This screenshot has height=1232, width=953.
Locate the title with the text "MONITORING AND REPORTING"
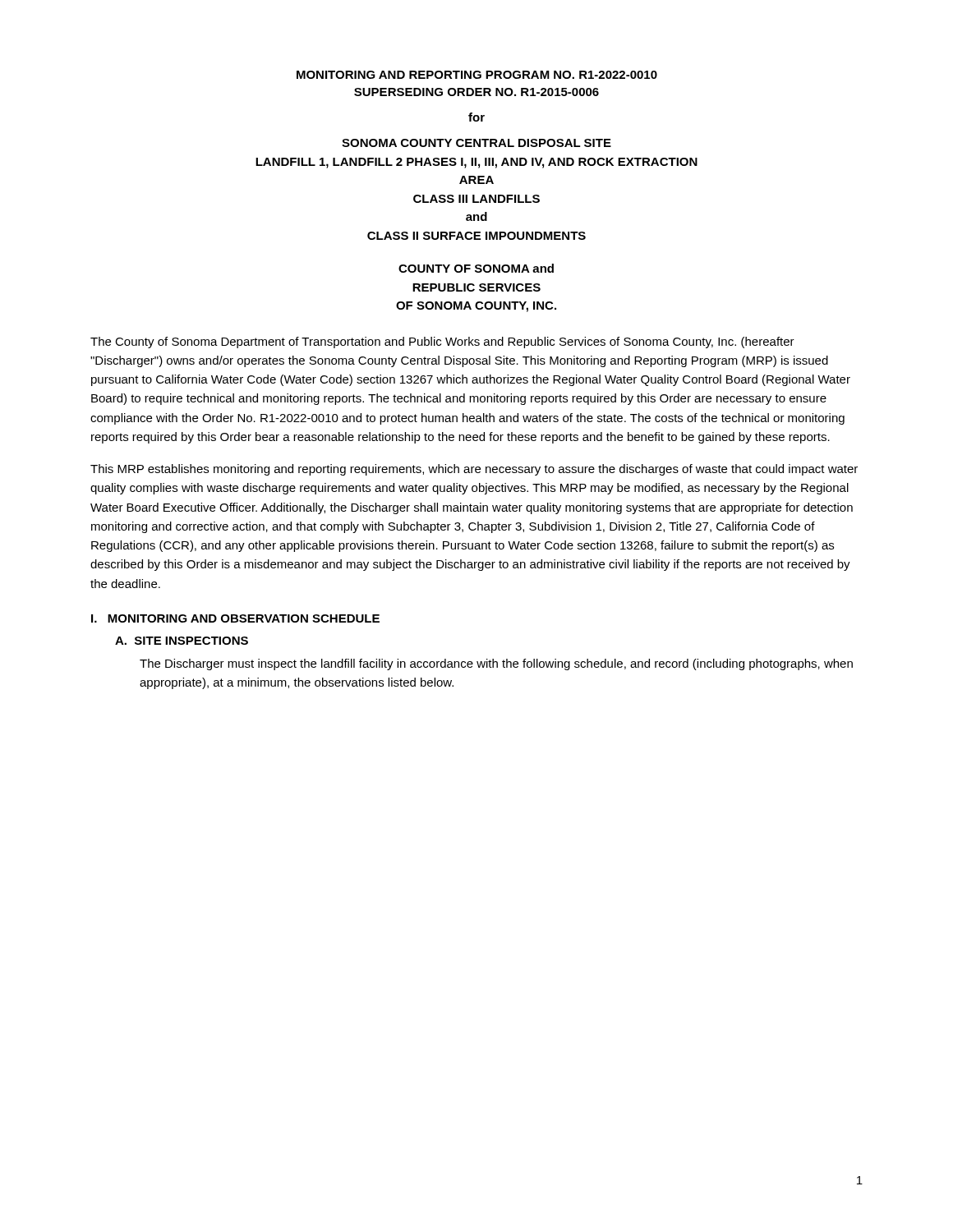click(x=476, y=83)
